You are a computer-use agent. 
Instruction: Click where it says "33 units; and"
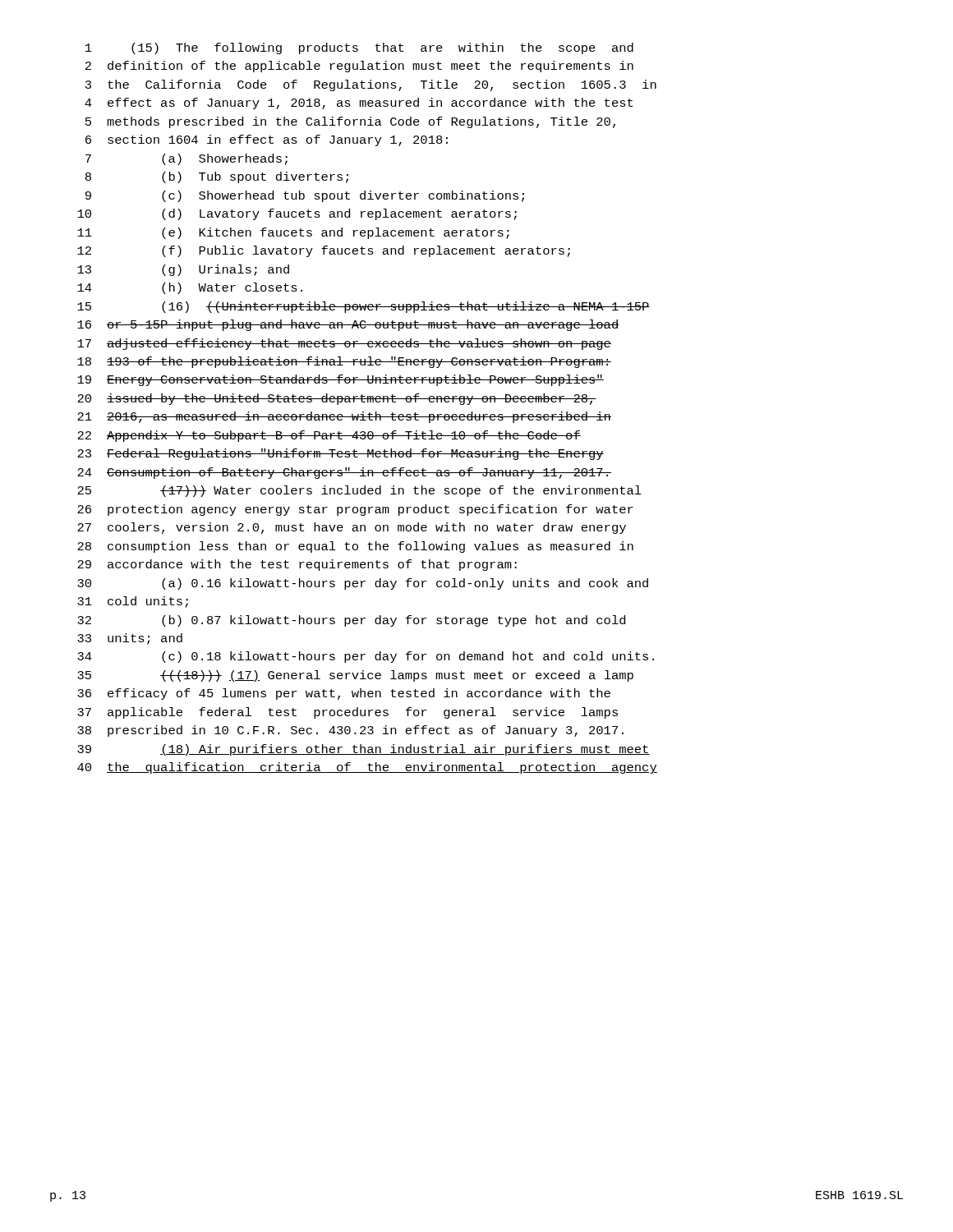[130, 639]
